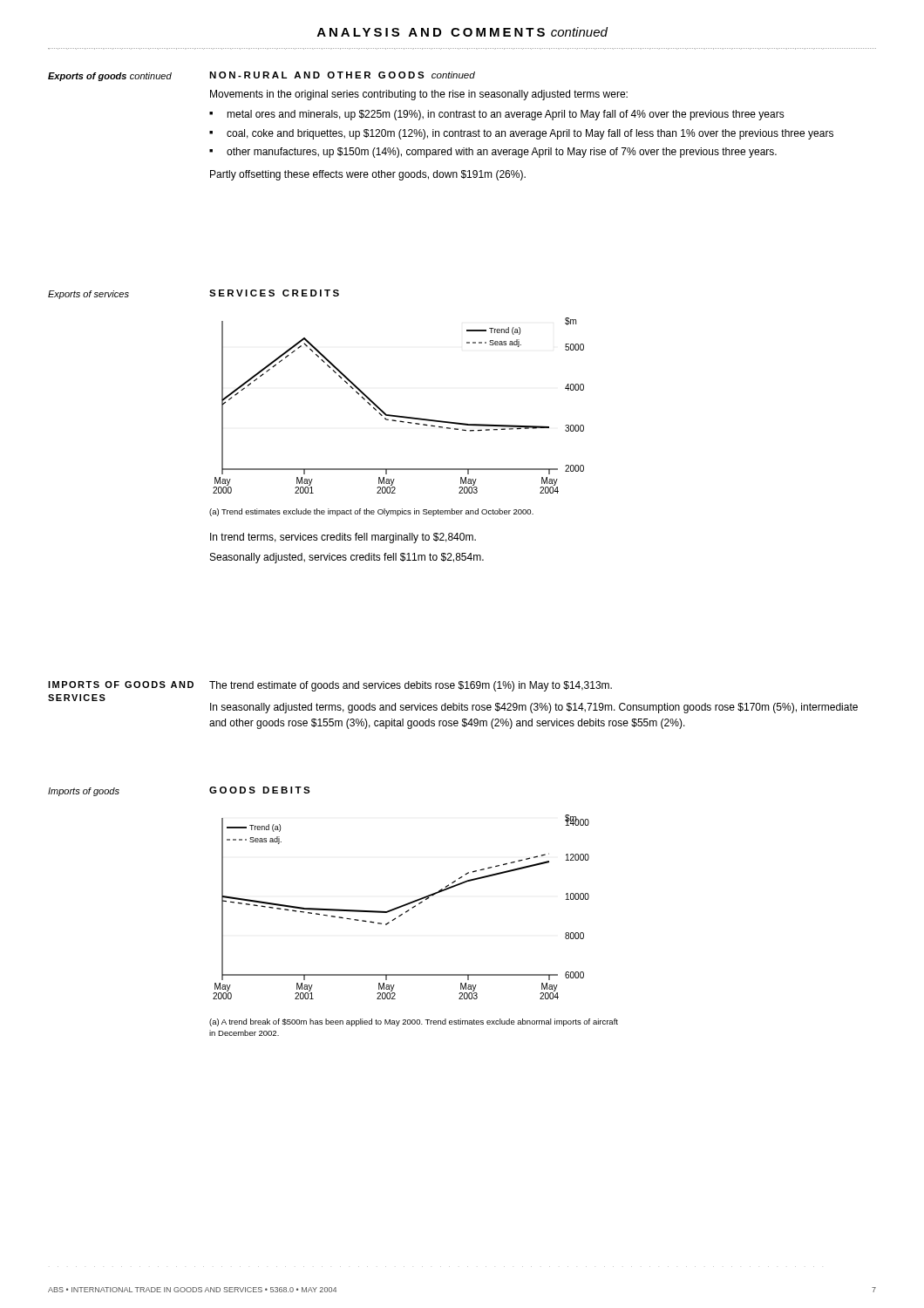Click on the section header that says "Exports of goods continued"
The height and width of the screenshot is (1308, 924).
[x=110, y=76]
